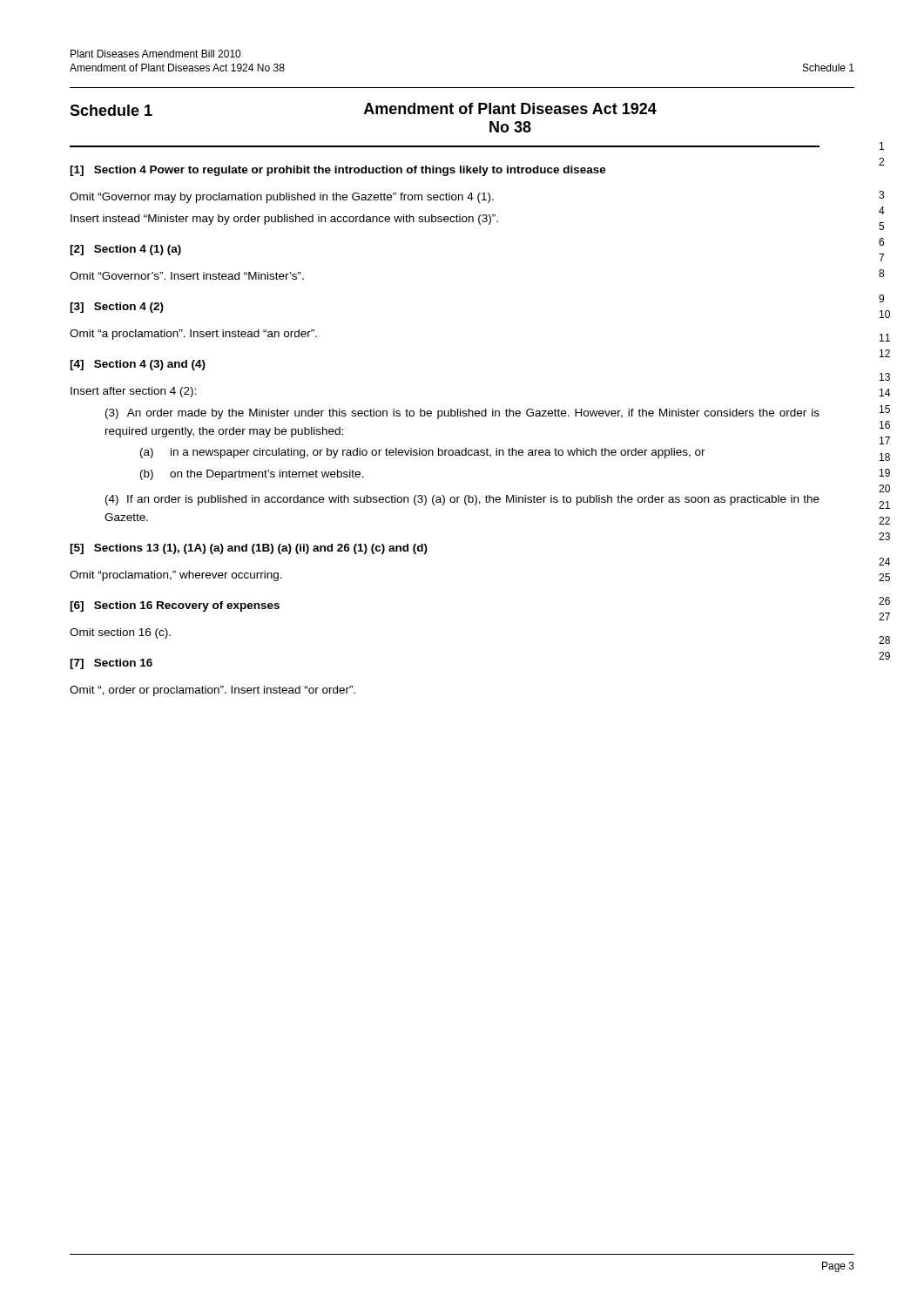The image size is (924, 1307).
Task: Find "(b) on the Department’s internet website." on this page
Action: click(252, 475)
